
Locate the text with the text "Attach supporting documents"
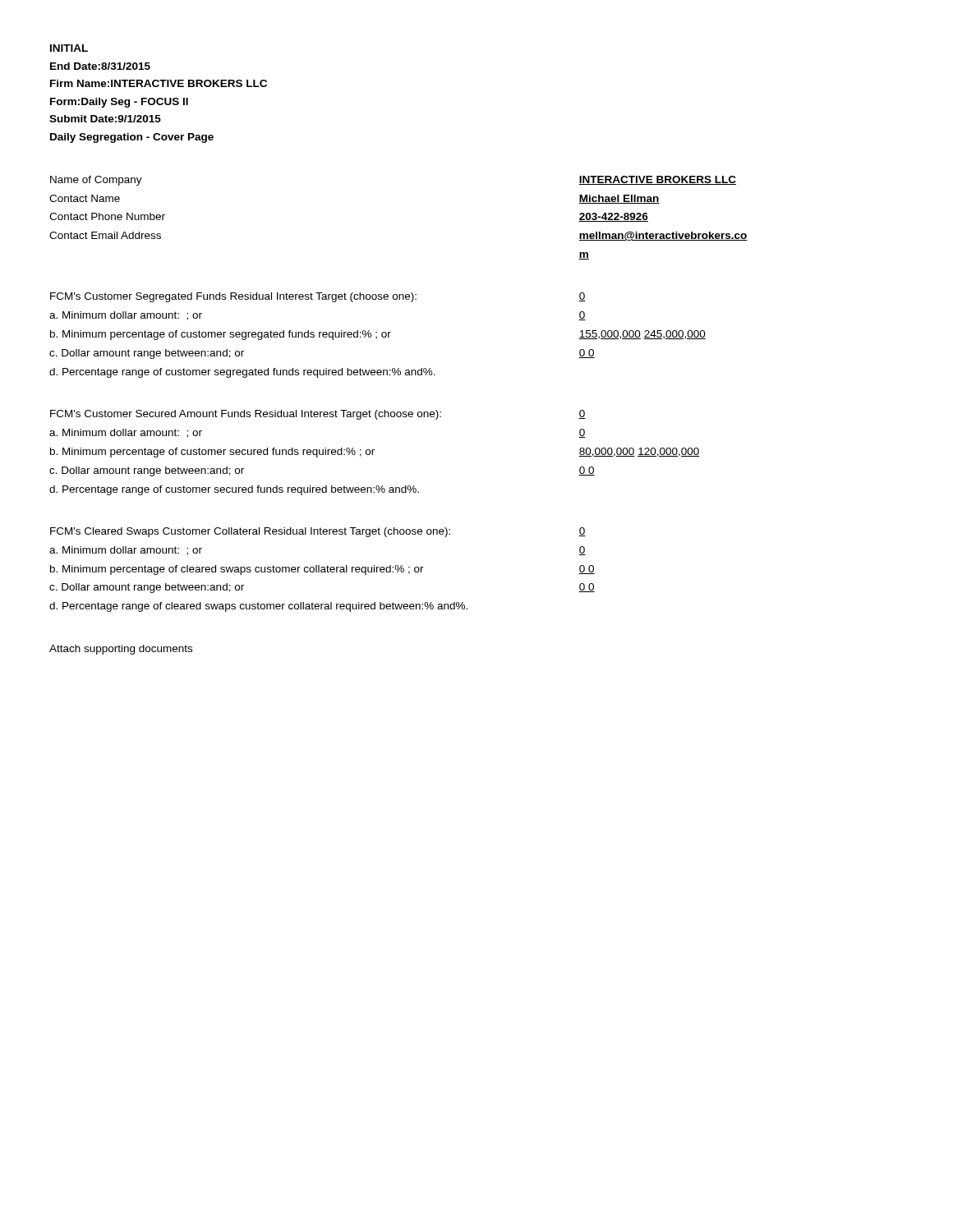coord(121,649)
